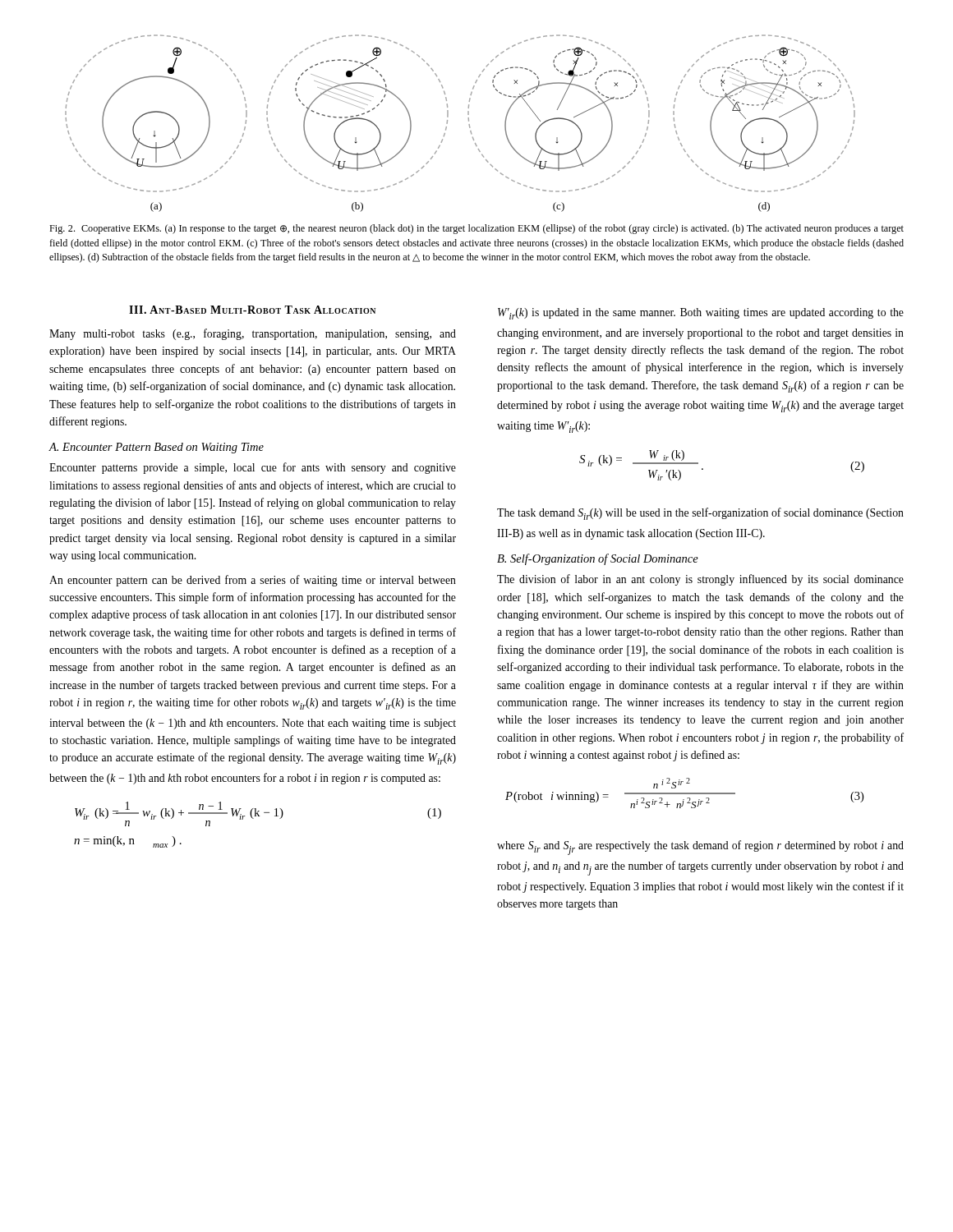The width and height of the screenshot is (953, 1232).
Task: Click on the illustration
Action: point(476,117)
